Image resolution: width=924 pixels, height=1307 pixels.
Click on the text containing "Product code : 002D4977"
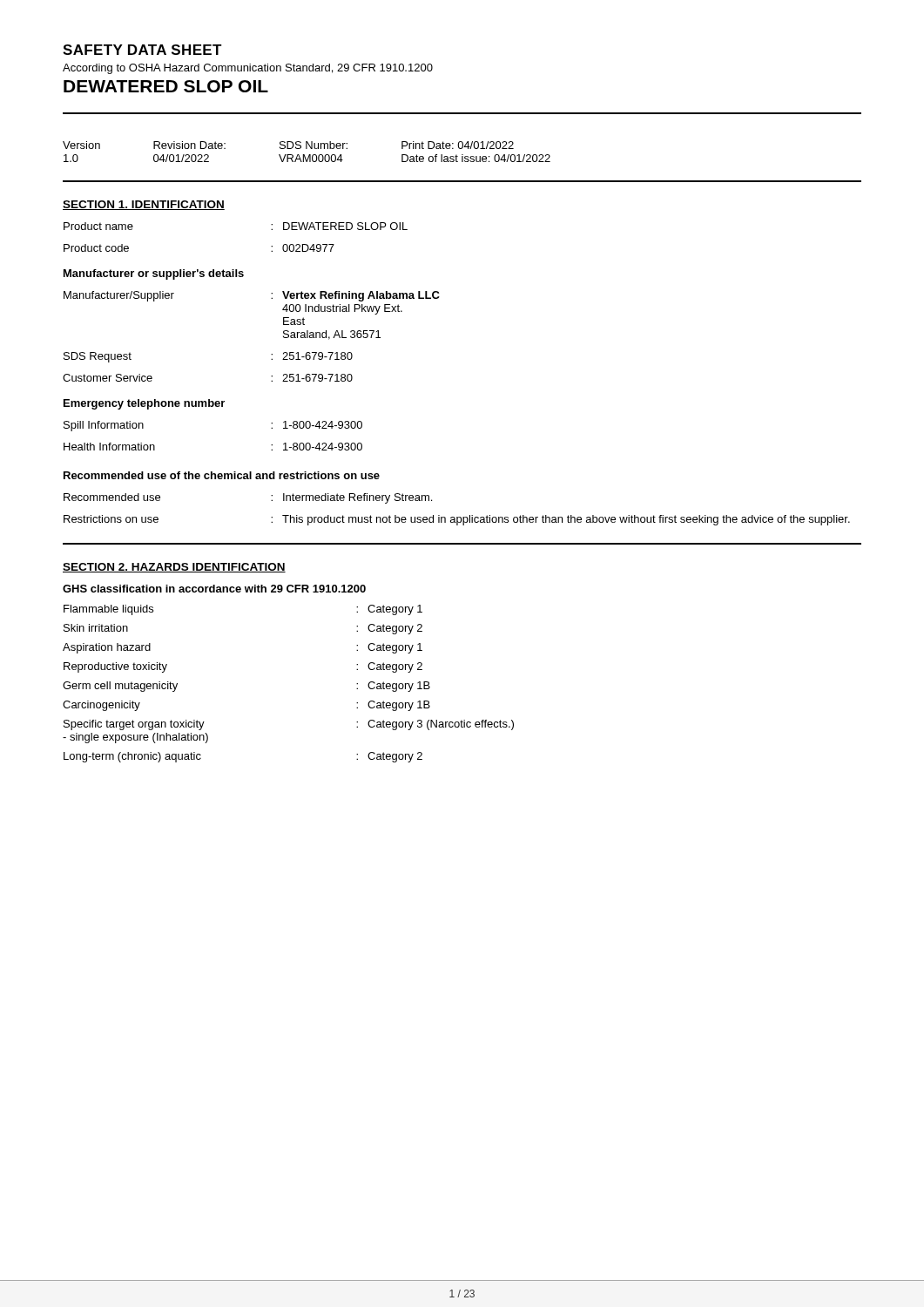pyautogui.click(x=97, y=247)
